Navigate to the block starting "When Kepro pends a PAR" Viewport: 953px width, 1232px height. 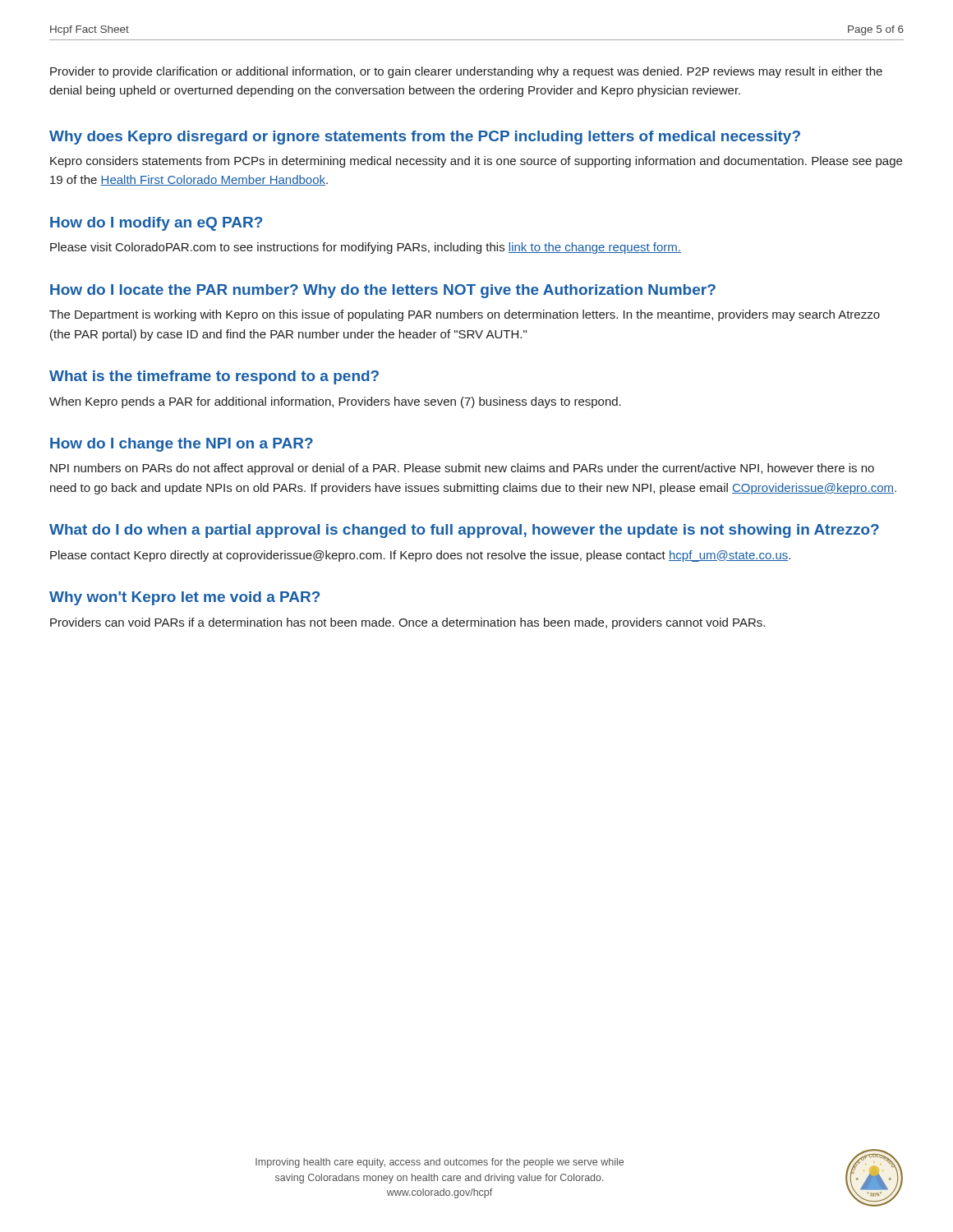pyautogui.click(x=336, y=401)
